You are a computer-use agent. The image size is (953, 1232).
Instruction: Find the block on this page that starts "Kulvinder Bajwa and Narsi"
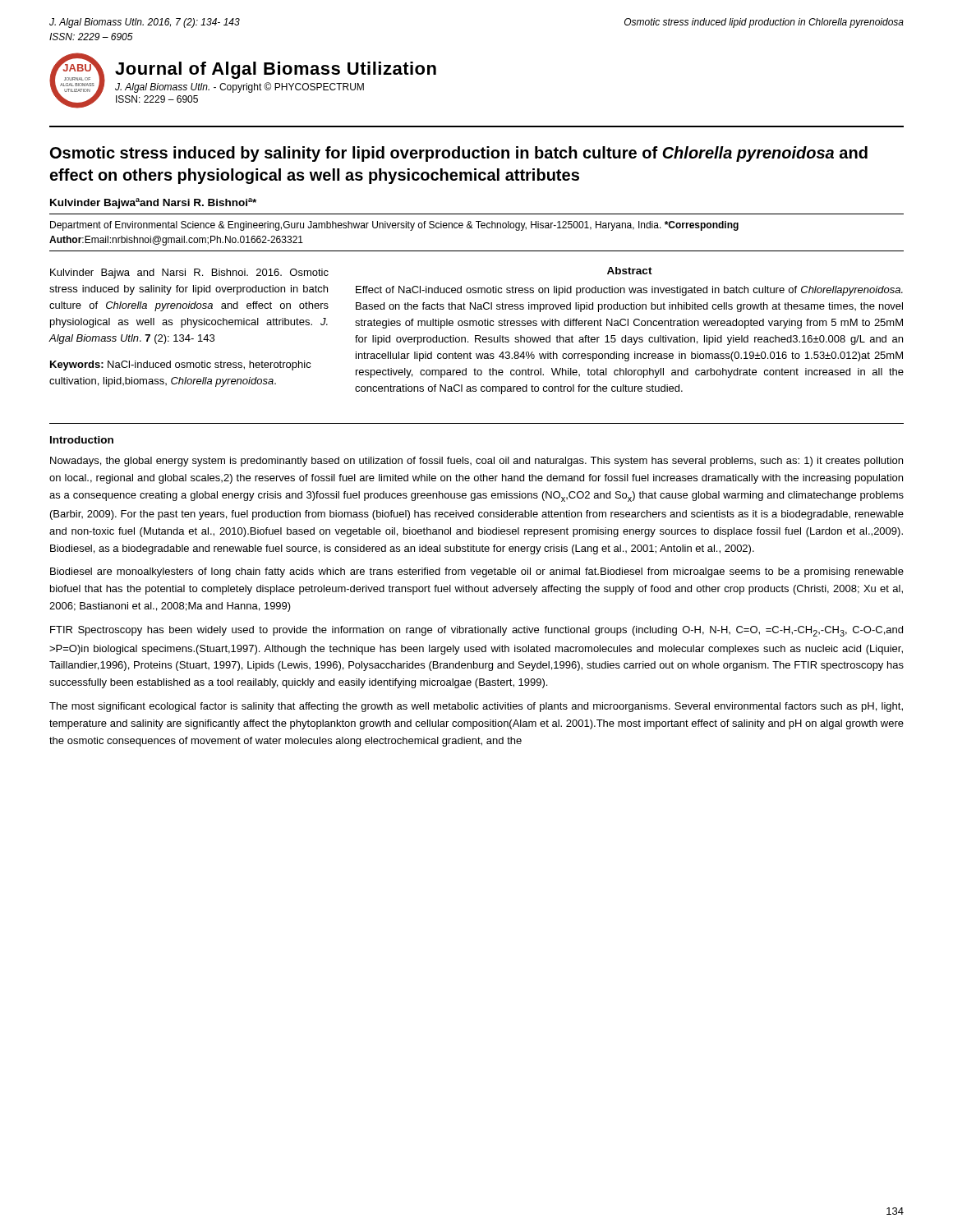coord(189,305)
